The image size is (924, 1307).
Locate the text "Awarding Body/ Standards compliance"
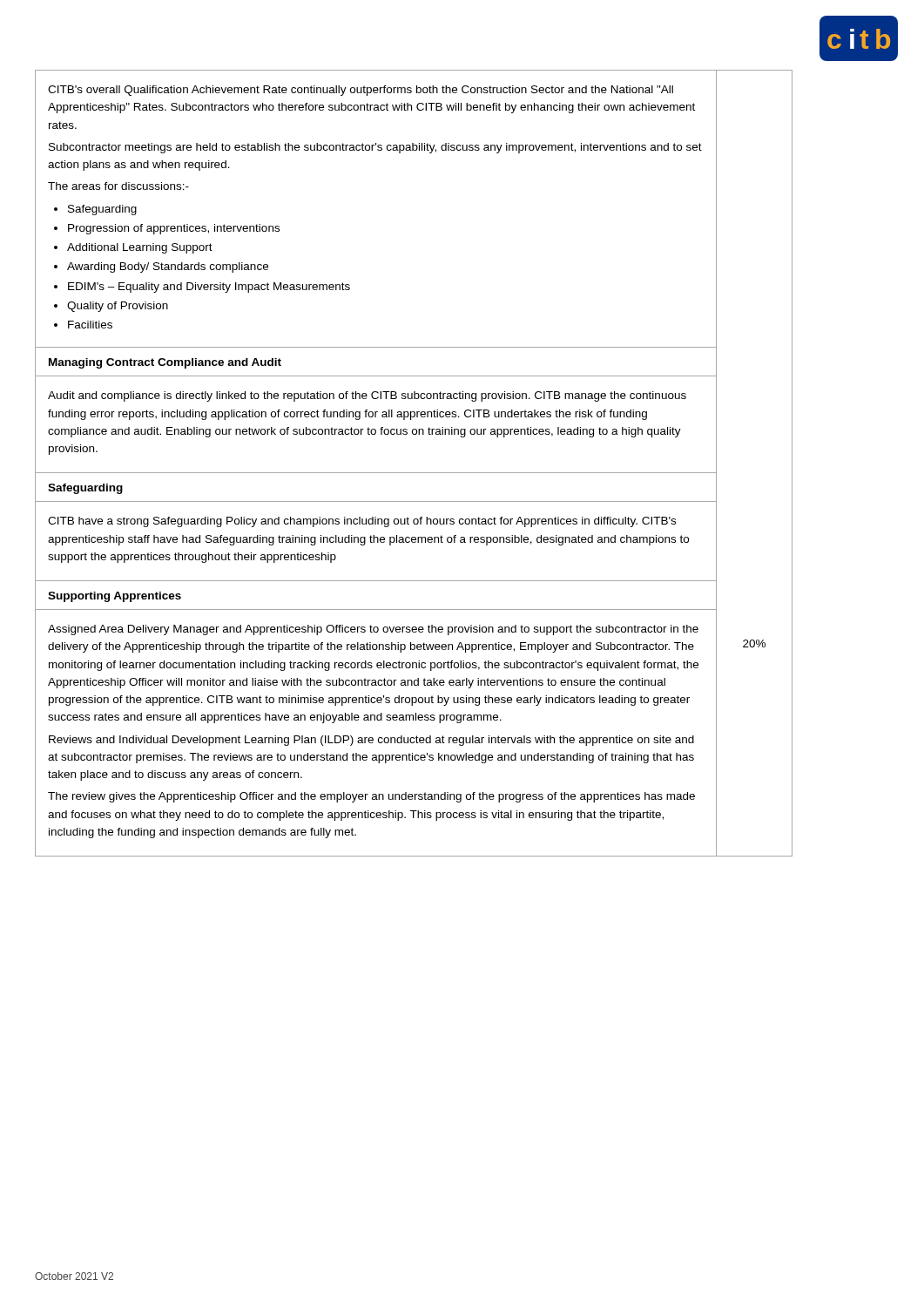(168, 266)
